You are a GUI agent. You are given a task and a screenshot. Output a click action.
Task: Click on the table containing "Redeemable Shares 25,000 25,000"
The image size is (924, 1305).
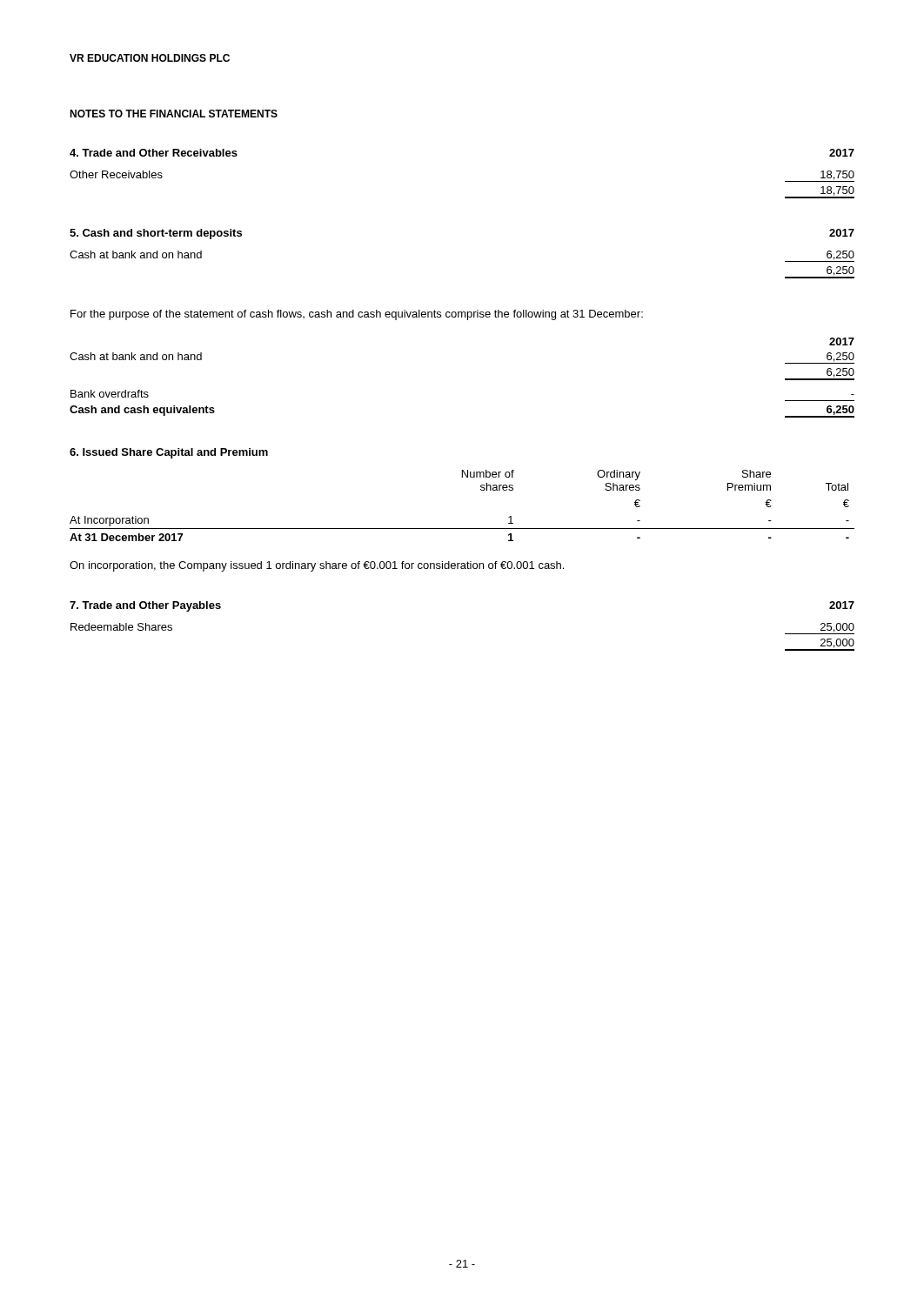pos(462,636)
